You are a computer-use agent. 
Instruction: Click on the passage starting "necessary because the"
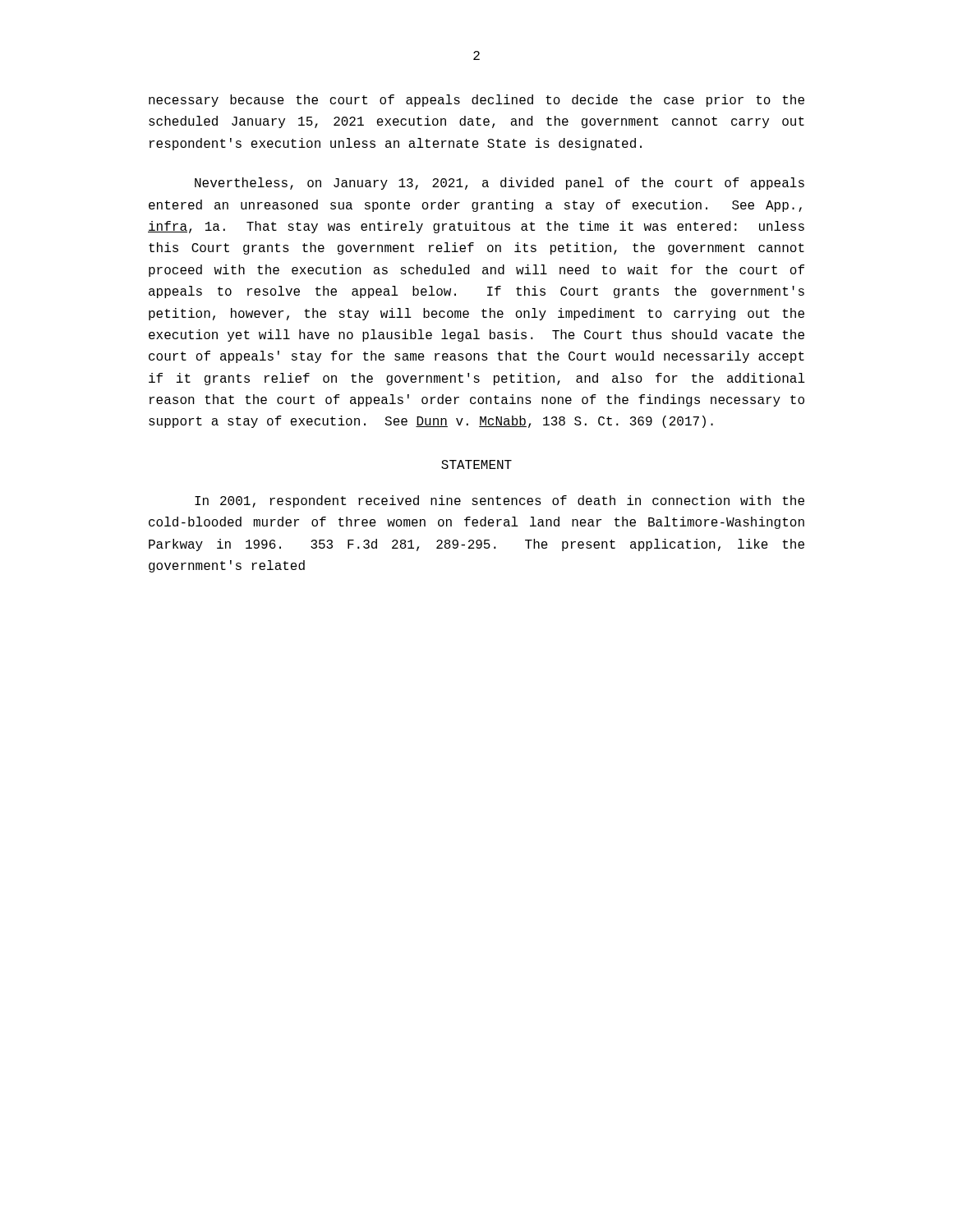click(x=476, y=123)
